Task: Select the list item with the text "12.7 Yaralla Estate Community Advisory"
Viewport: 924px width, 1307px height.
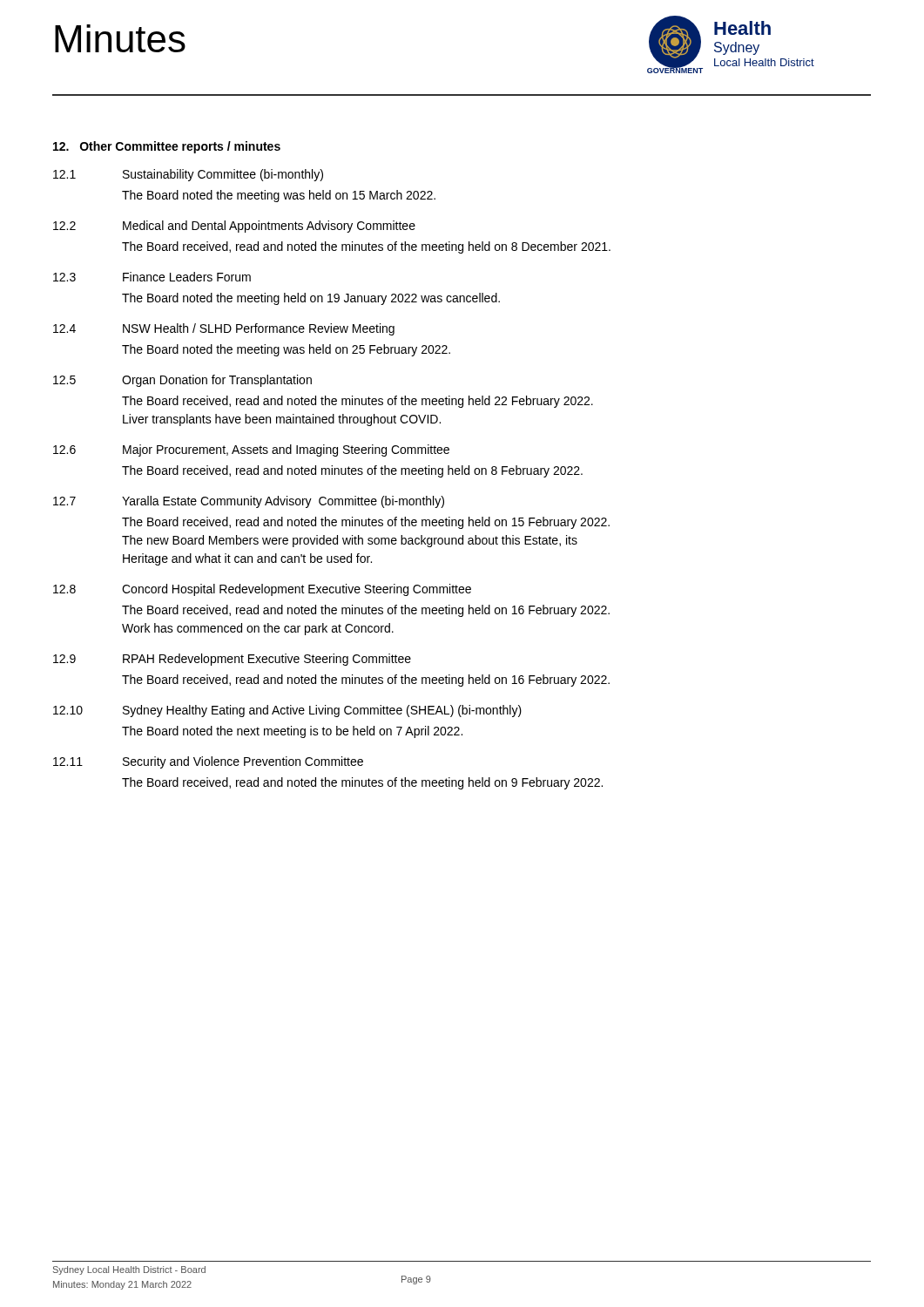Action: point(462,531)
